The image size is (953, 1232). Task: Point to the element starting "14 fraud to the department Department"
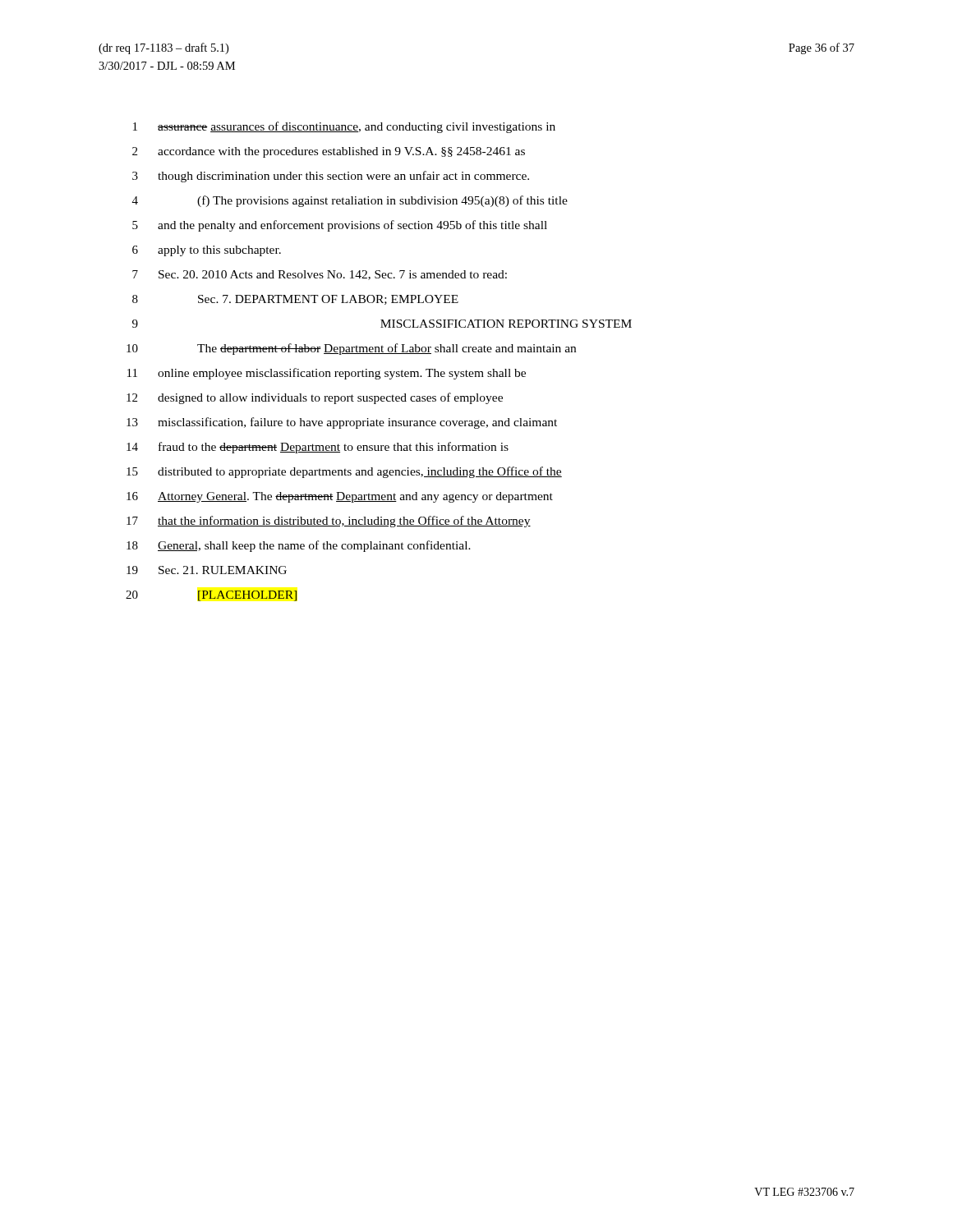476,446
